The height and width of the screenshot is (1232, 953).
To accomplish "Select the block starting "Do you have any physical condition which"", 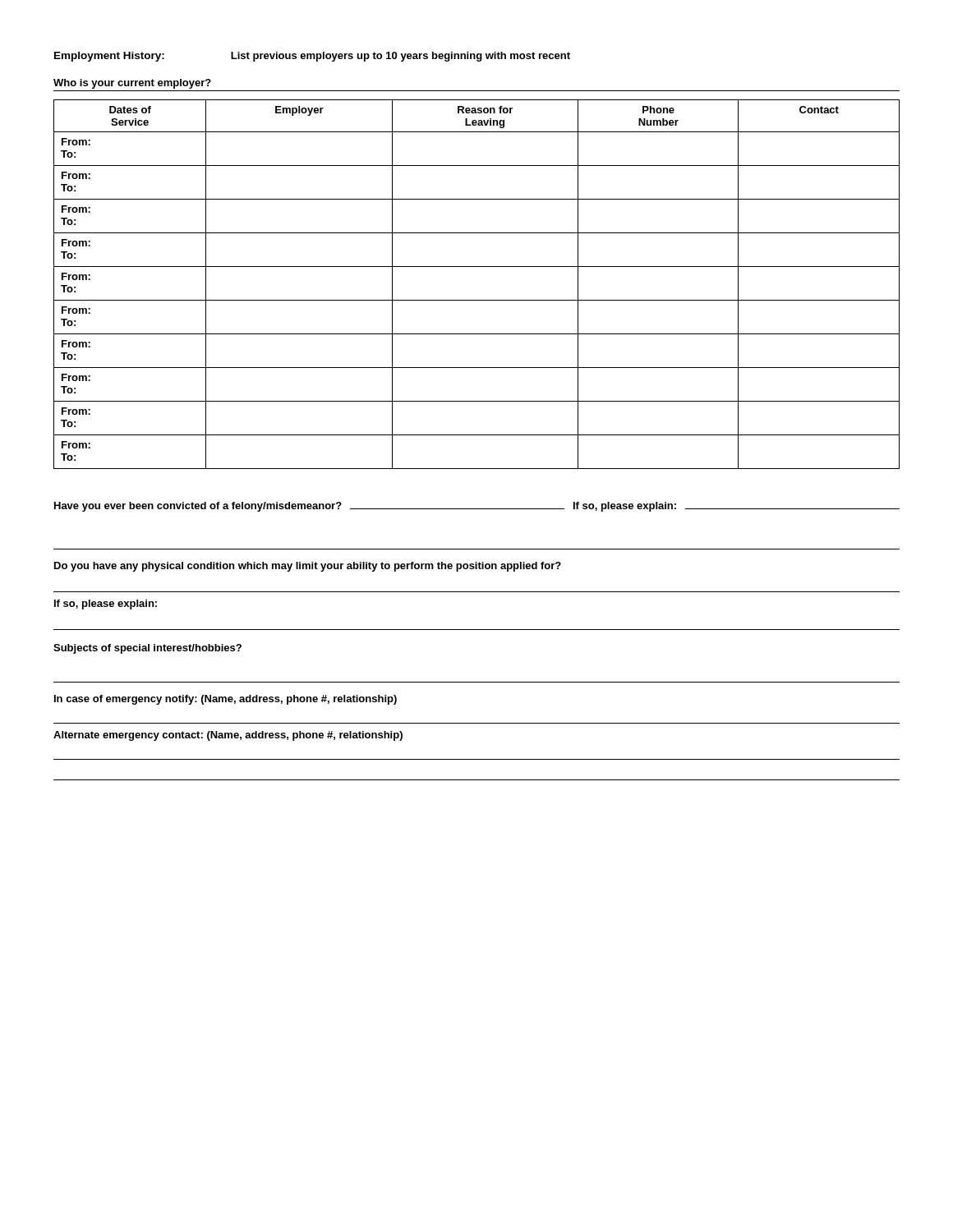I will (x=307, y=565).
